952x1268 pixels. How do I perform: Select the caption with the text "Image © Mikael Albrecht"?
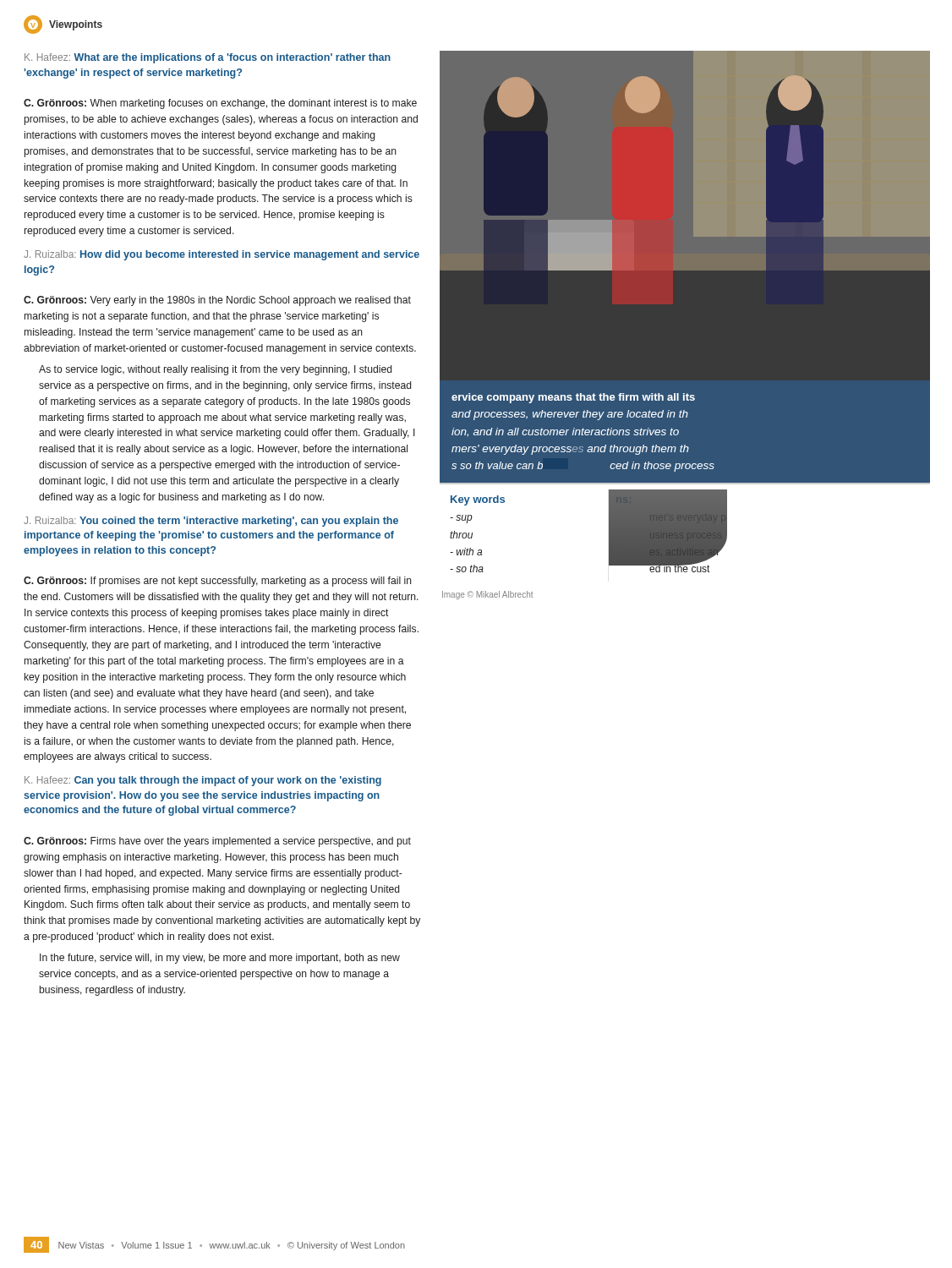click(x=487, y=595)
